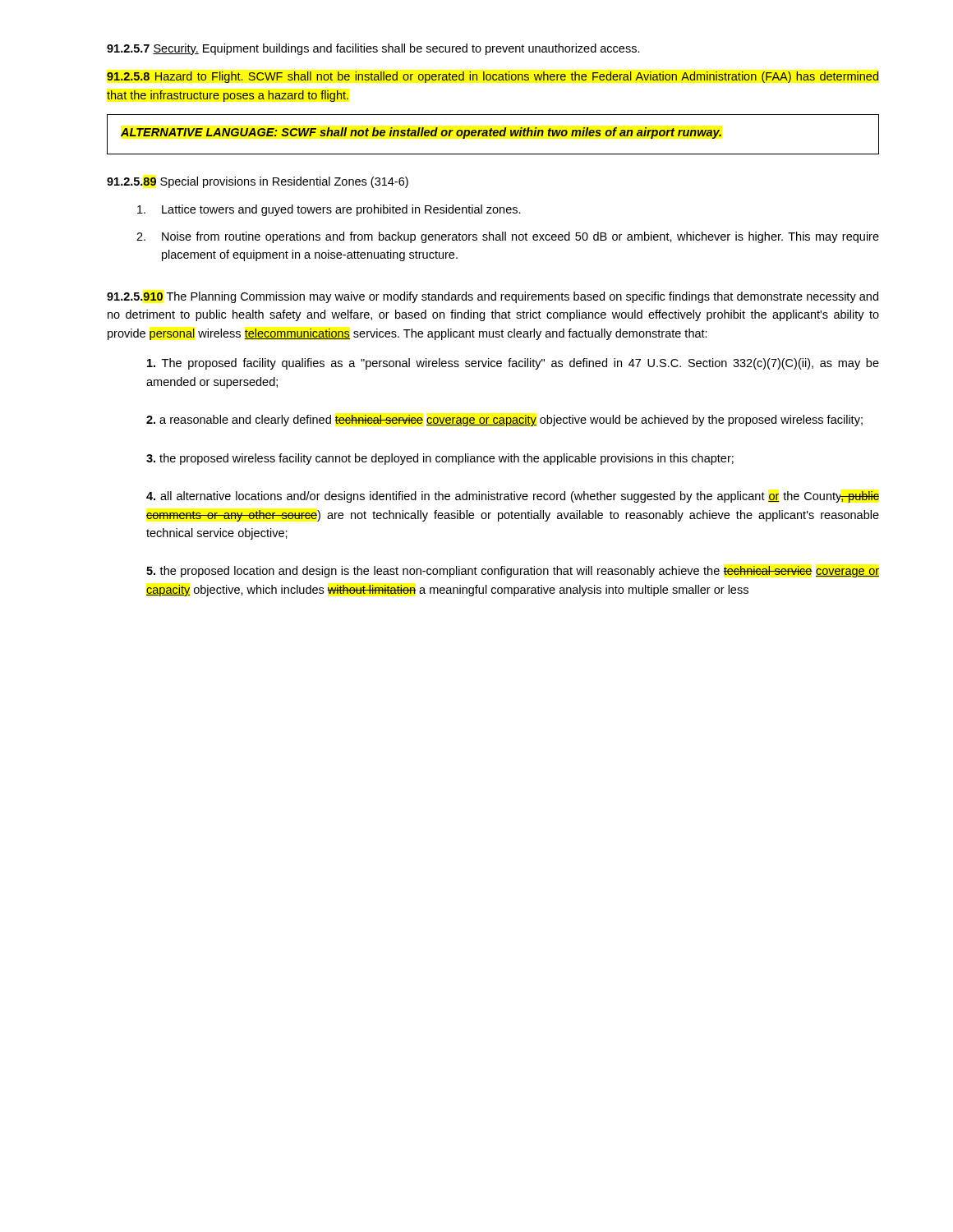Click on the element starting "2.5.910 The Planning Commission may waive or"
This screenshot has height=1232, width=953.
coord(493,315)
